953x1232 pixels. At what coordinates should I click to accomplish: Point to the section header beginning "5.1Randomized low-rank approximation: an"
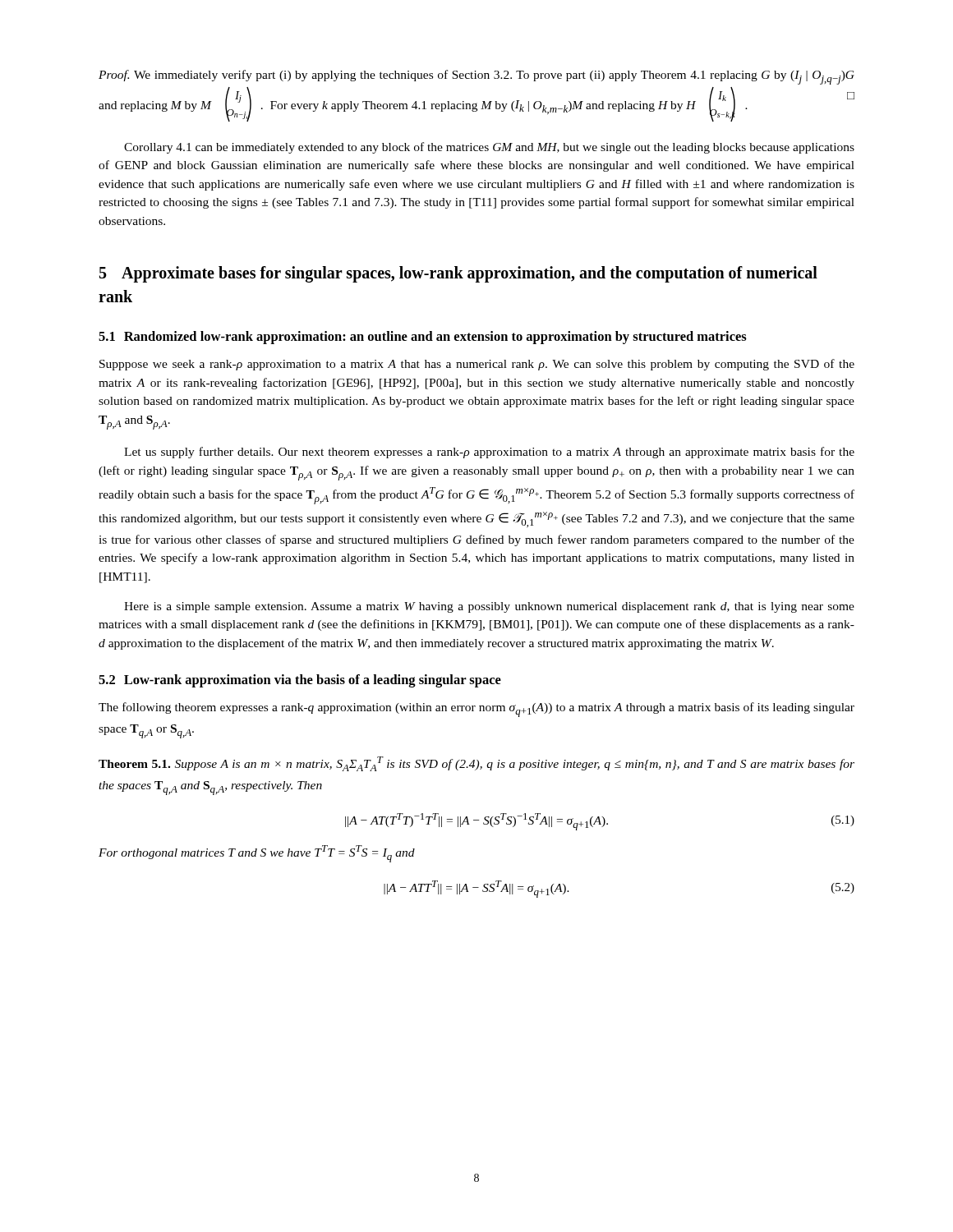click(476, 337)
